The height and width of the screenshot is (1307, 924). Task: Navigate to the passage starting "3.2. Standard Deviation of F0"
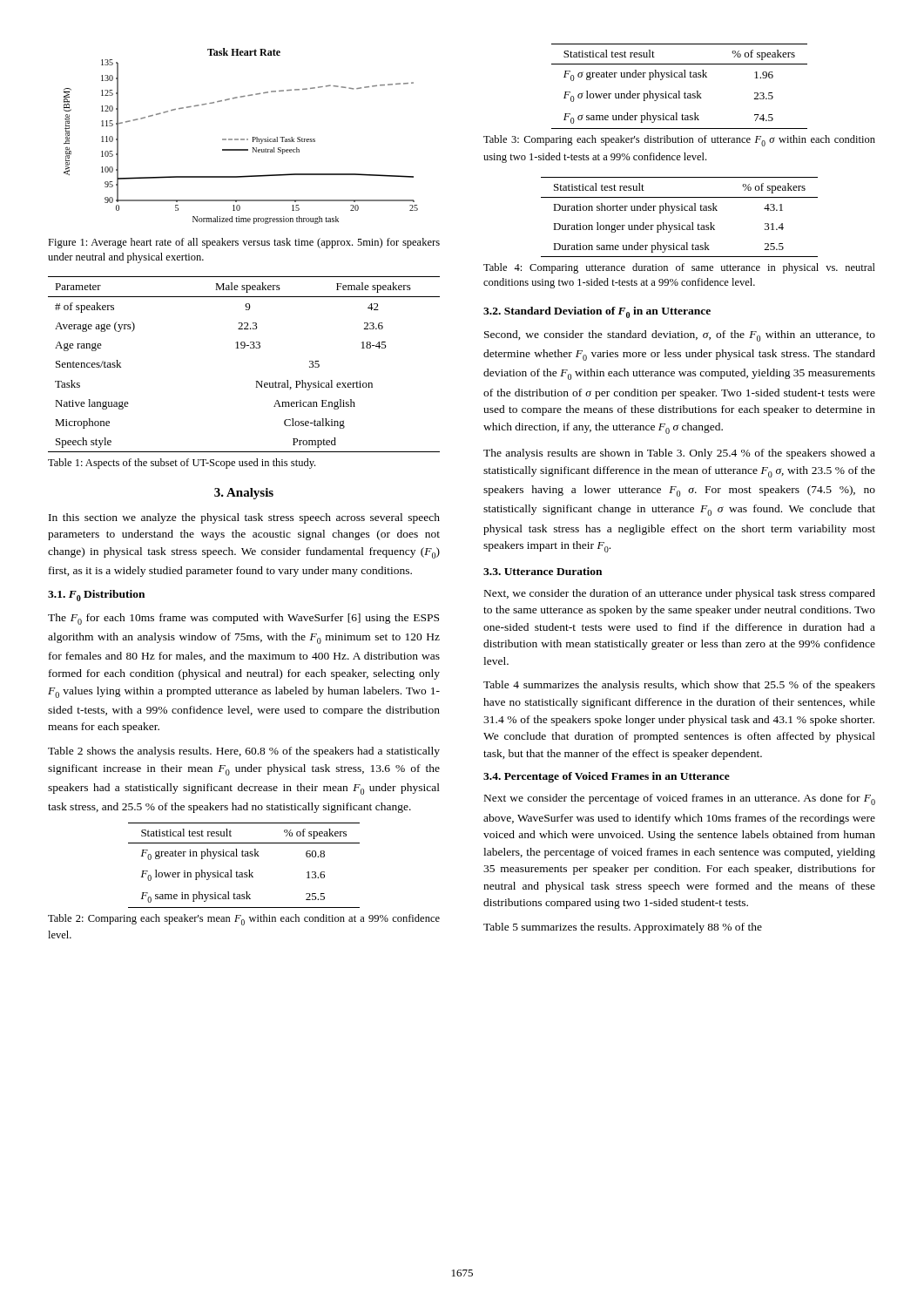click(597, 312)
